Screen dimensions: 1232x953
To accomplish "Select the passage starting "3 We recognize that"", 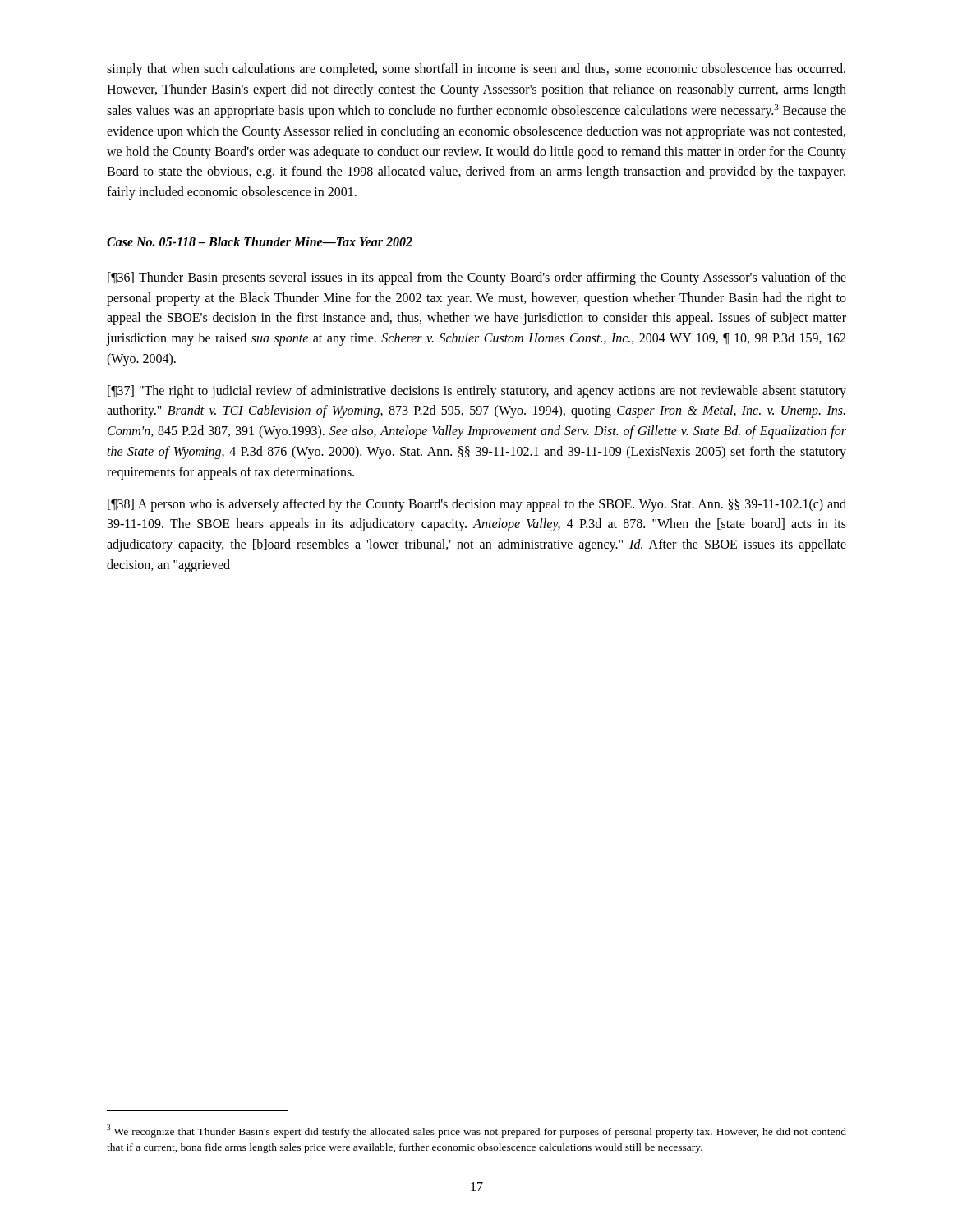I will 476,1139.
